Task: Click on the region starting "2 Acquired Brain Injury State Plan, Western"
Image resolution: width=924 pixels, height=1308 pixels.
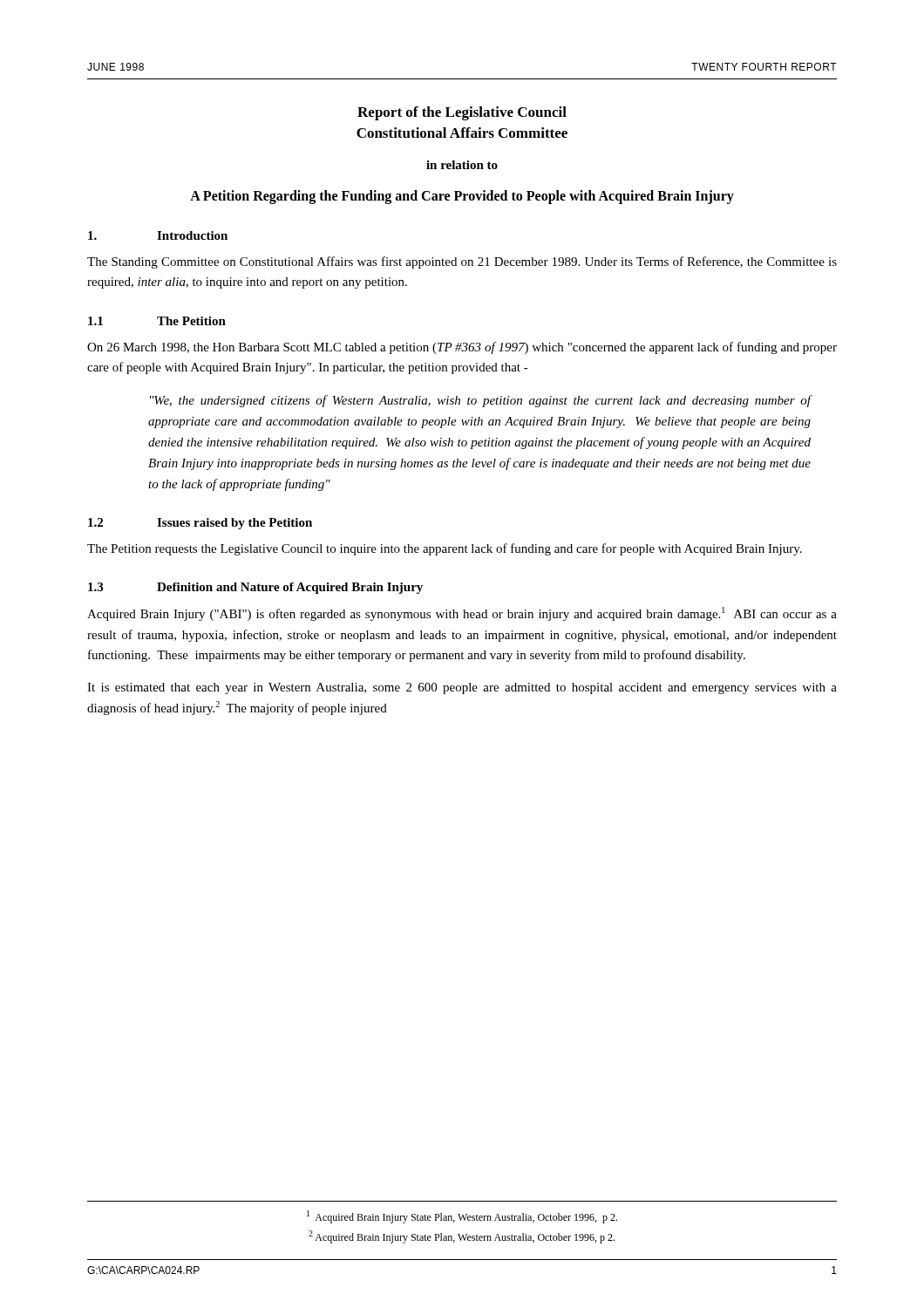Action: click(462, 1236)
